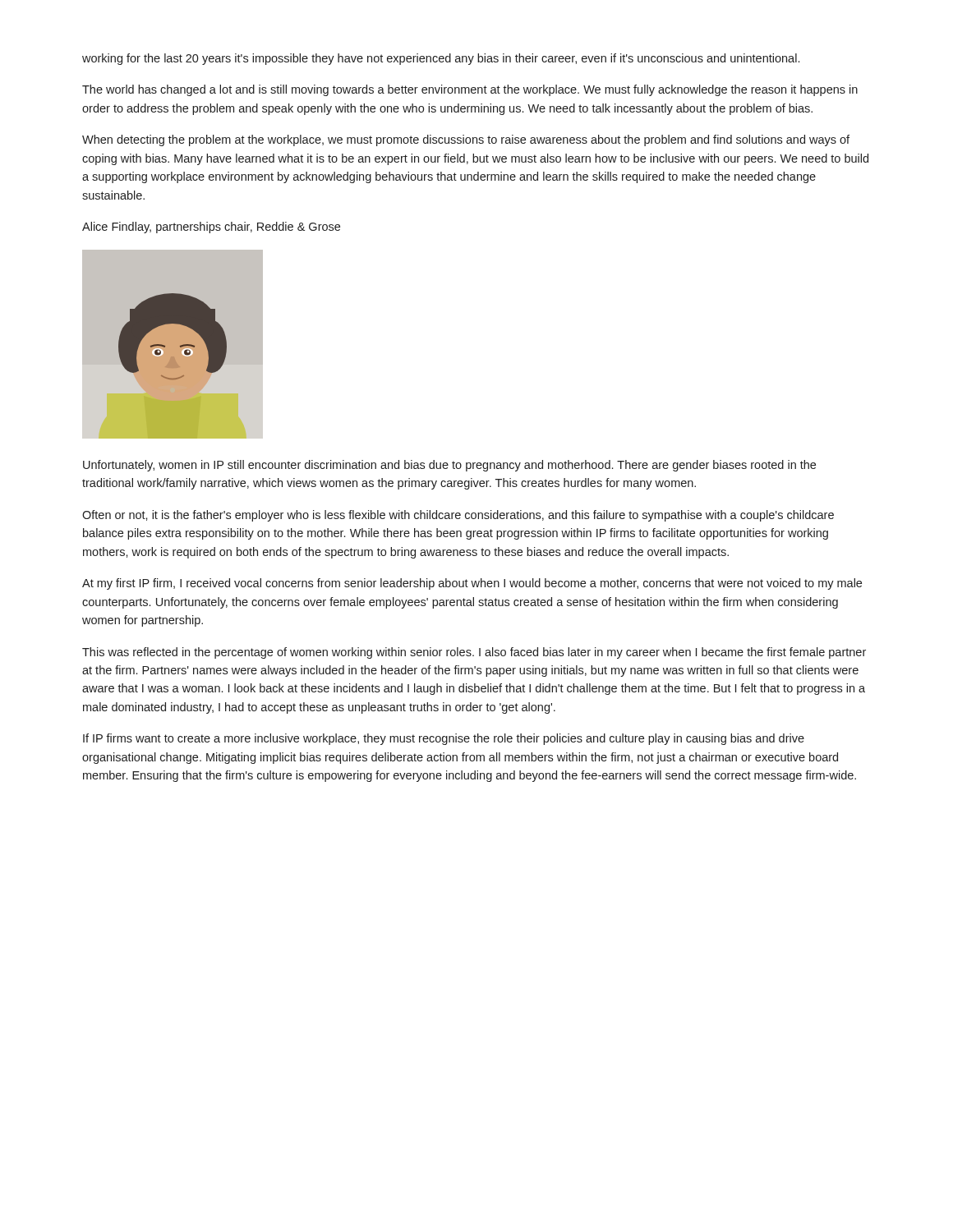Where is the passage that starts "working for the last 20 years it's impossible"?
The image size is (953, 1232).
[441, 58]
